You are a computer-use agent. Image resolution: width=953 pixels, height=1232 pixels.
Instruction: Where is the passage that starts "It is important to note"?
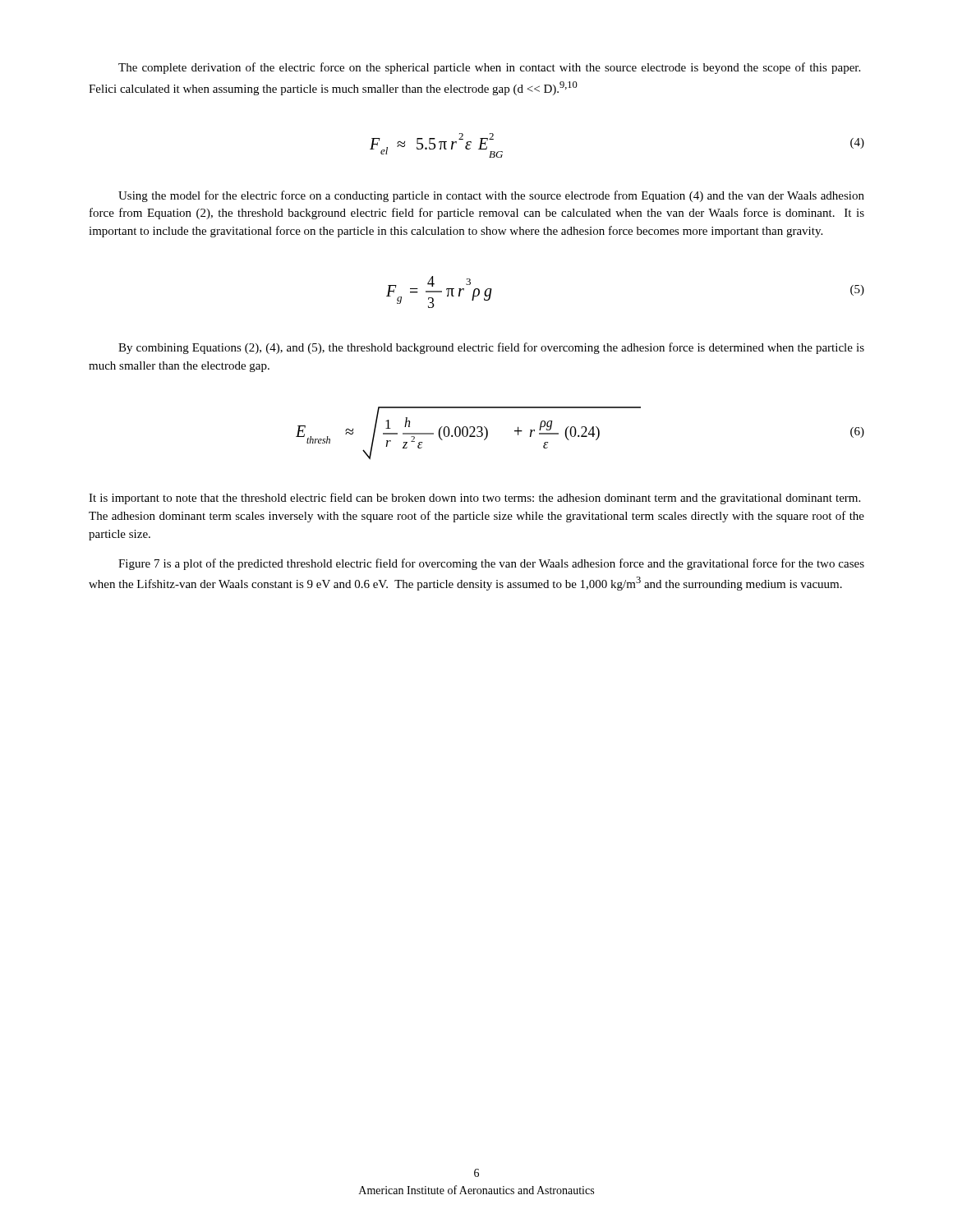pyautogui.click(x=476, y=516)
